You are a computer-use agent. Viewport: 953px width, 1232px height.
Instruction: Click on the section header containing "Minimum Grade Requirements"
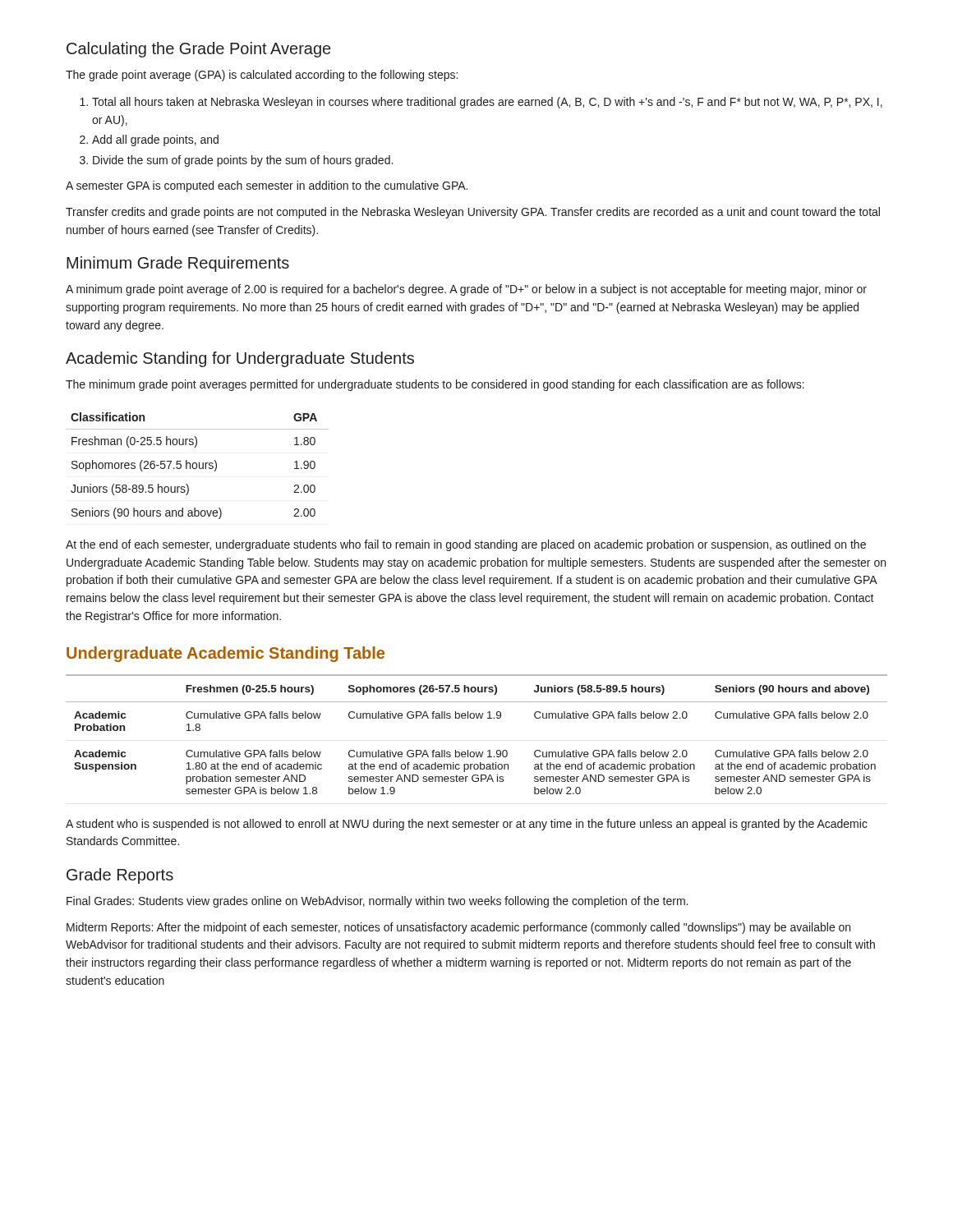tap(178, 264)
